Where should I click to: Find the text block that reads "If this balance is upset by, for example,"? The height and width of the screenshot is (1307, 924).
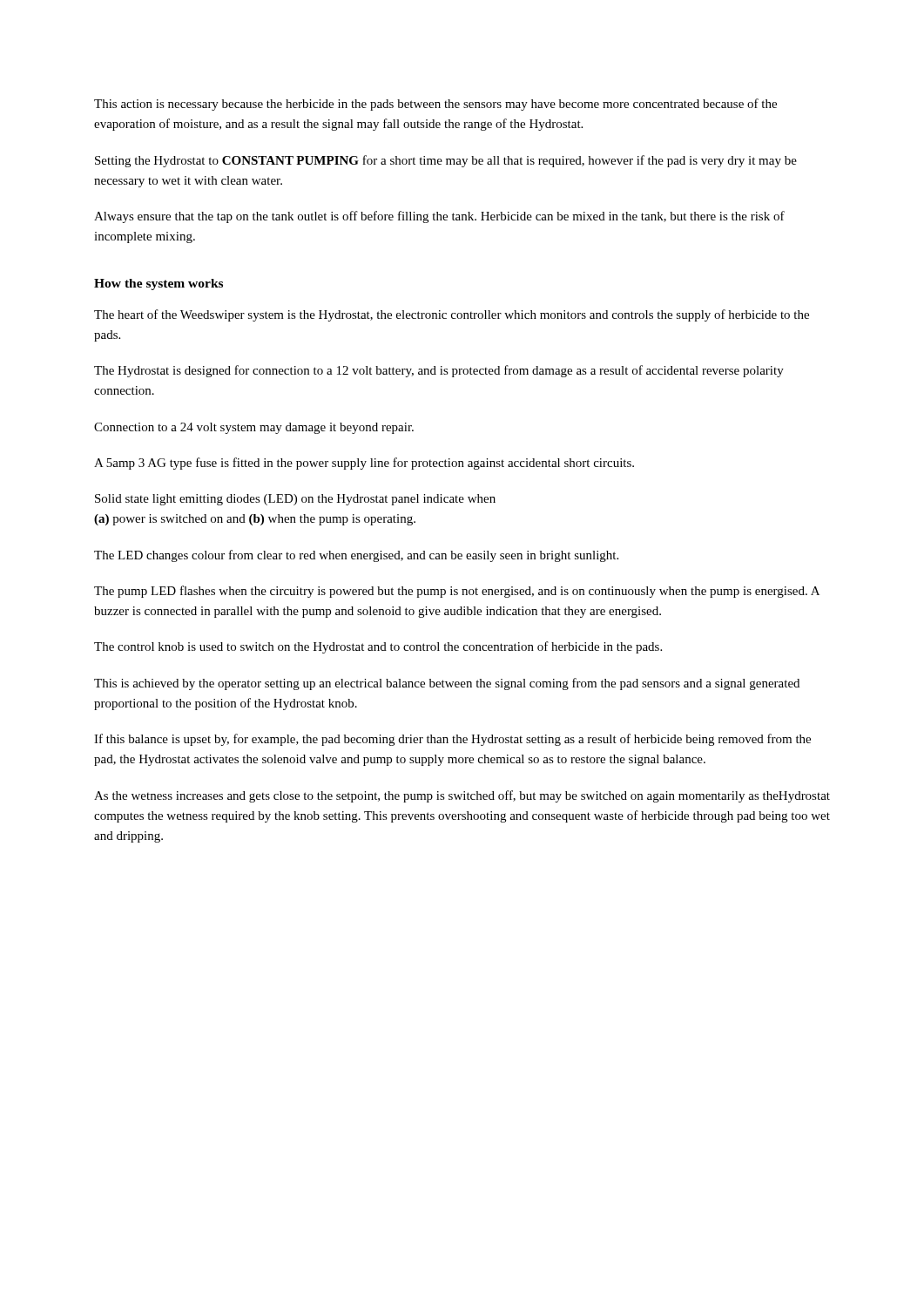[453, 749]
